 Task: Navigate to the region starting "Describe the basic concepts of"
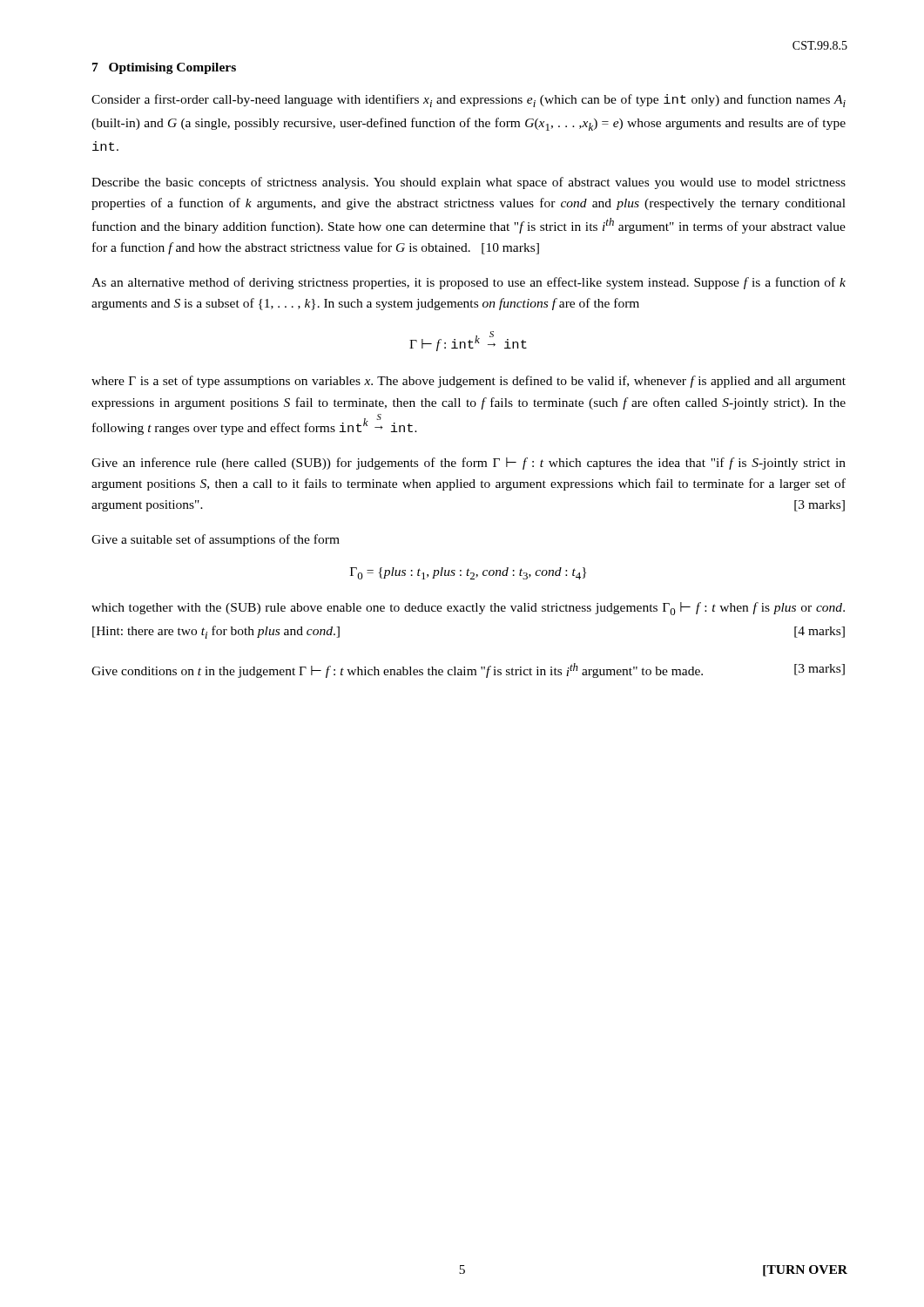[469, 215]
